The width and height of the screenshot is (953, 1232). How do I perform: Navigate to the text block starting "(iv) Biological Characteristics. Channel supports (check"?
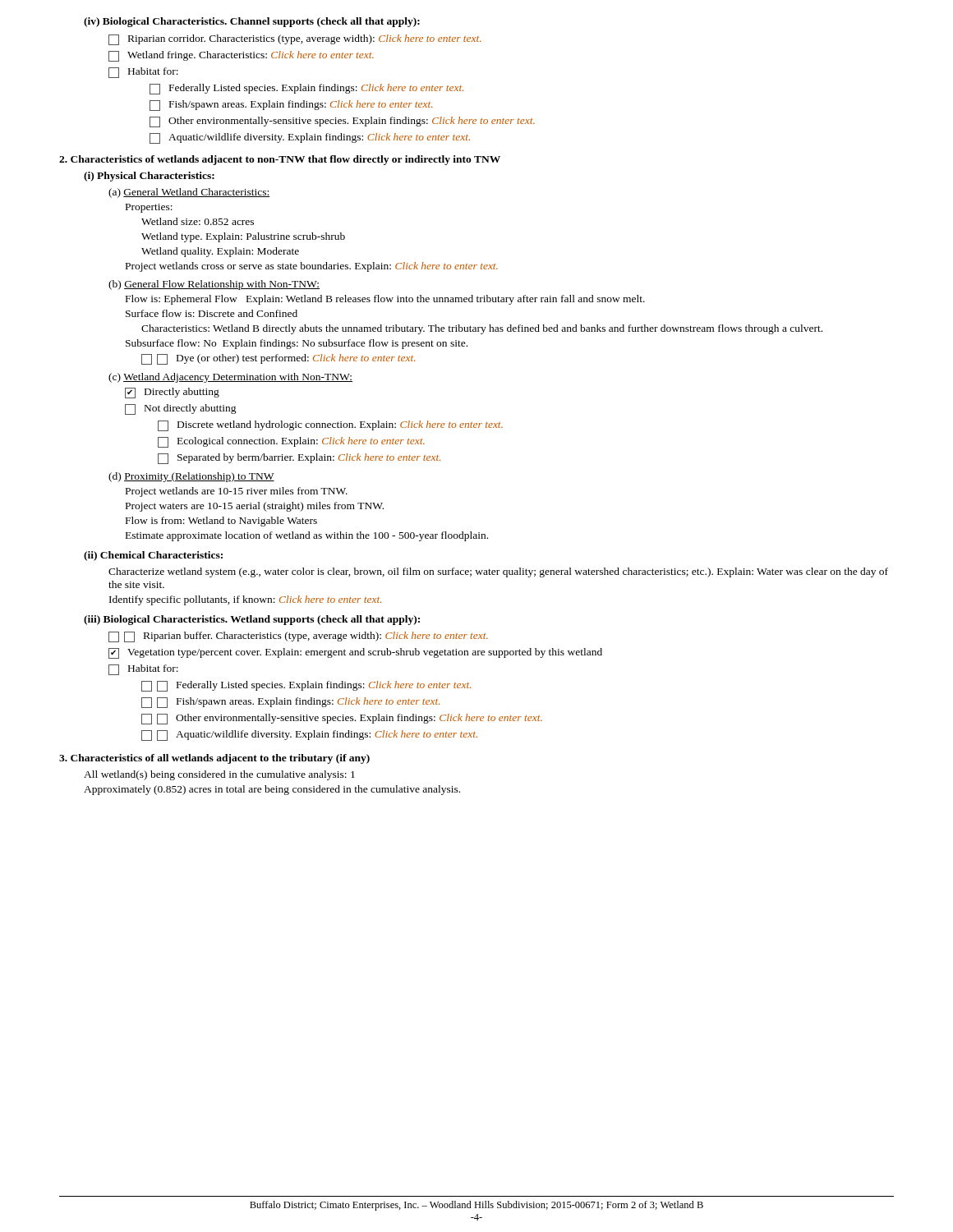[x=252, y=21]
